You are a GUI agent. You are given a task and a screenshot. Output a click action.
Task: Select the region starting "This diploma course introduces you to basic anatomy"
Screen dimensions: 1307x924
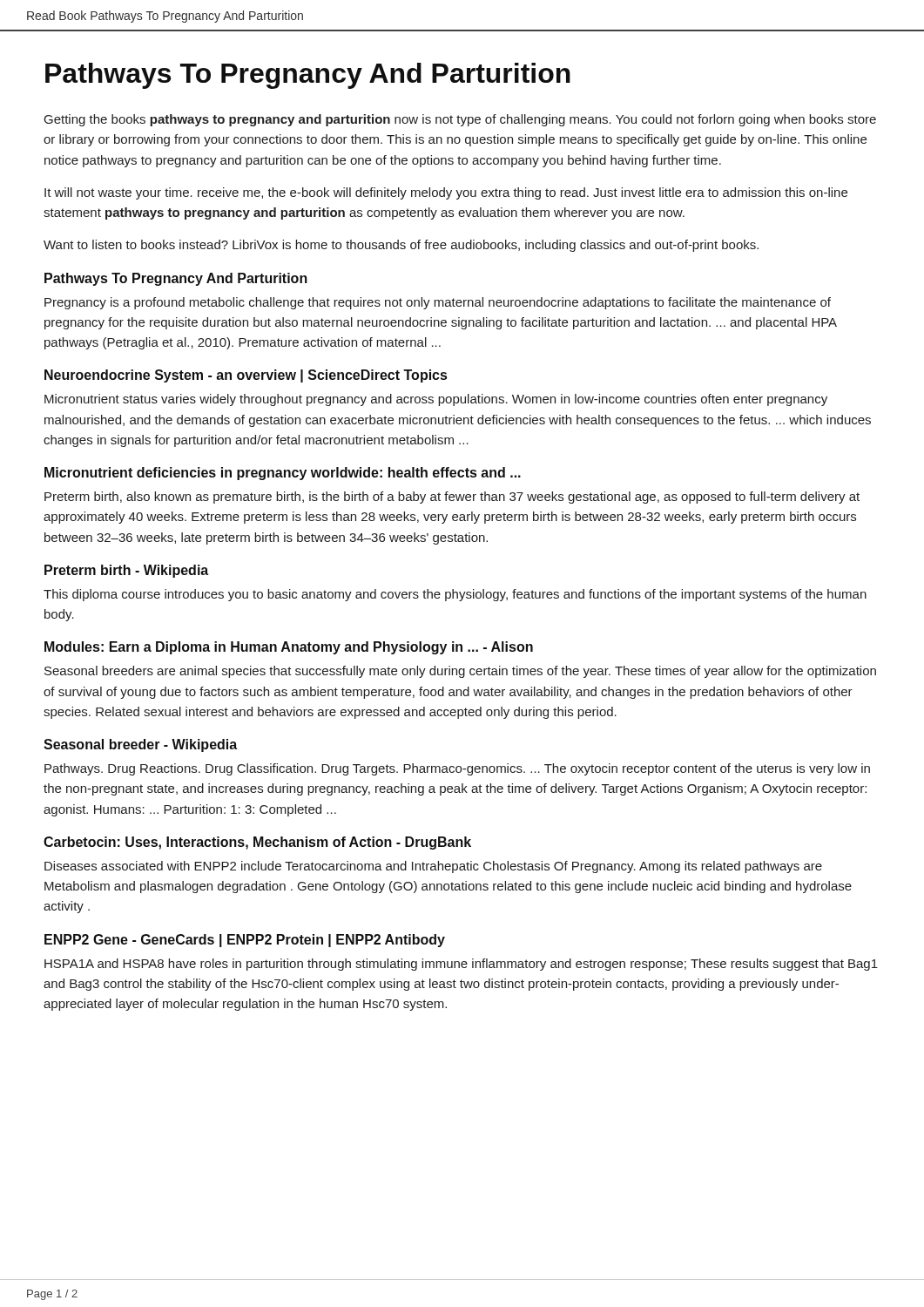point(455,604)
